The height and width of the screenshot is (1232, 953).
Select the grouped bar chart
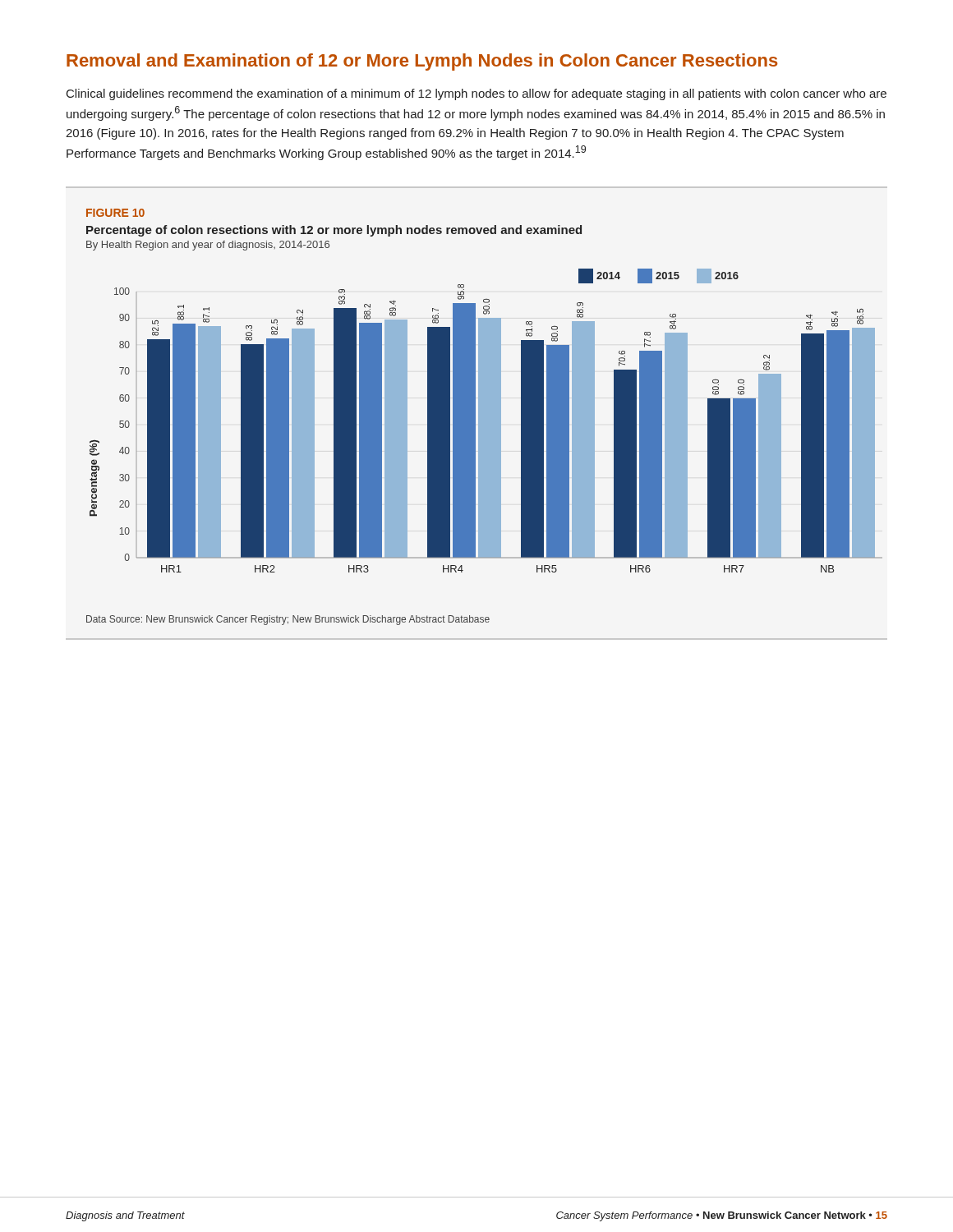(476, 434)
